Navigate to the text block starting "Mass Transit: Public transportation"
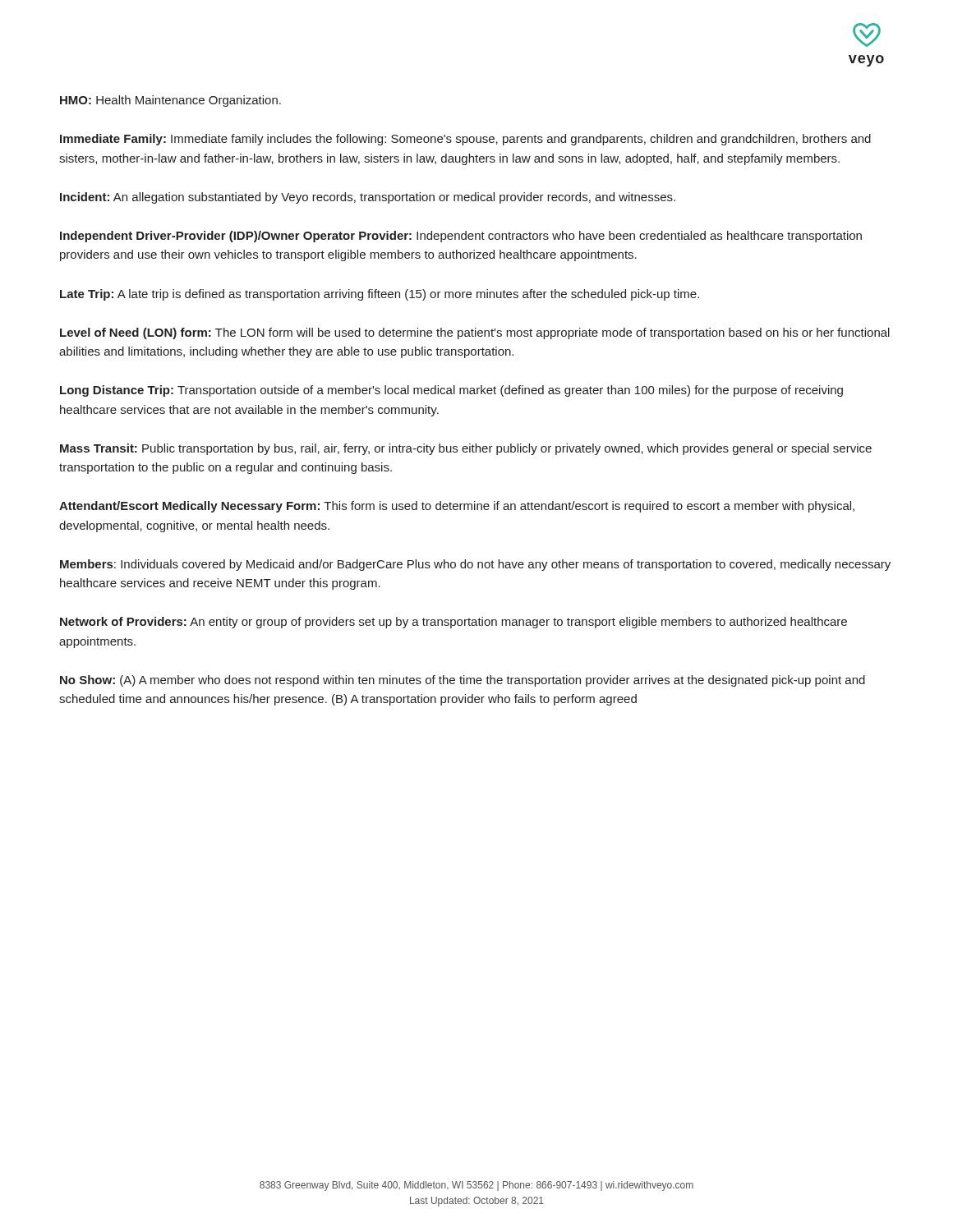The width and height of the screenshot is (953, 1232). click(x=466, y=457)
